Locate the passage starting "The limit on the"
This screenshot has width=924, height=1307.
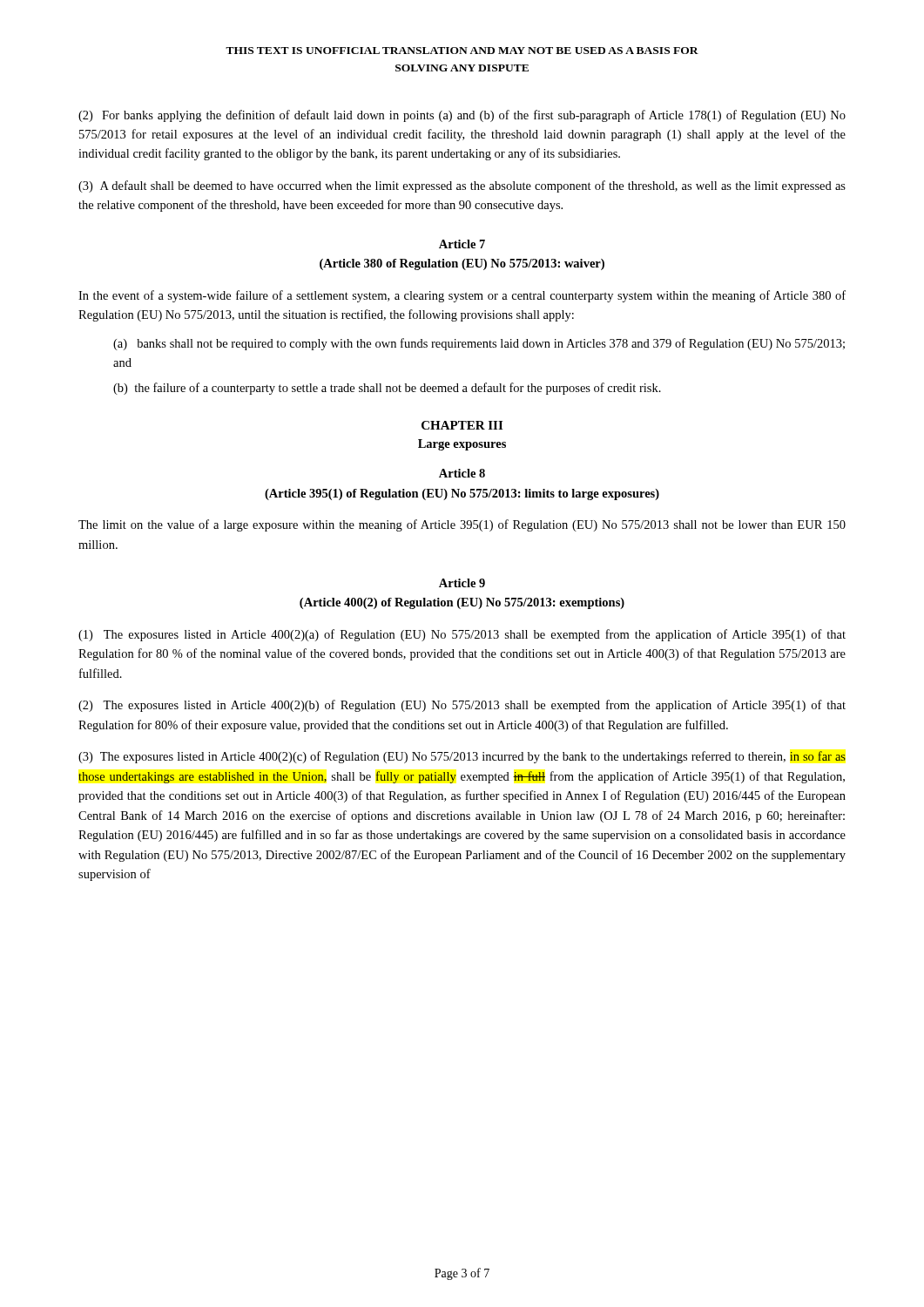point(462,534)
